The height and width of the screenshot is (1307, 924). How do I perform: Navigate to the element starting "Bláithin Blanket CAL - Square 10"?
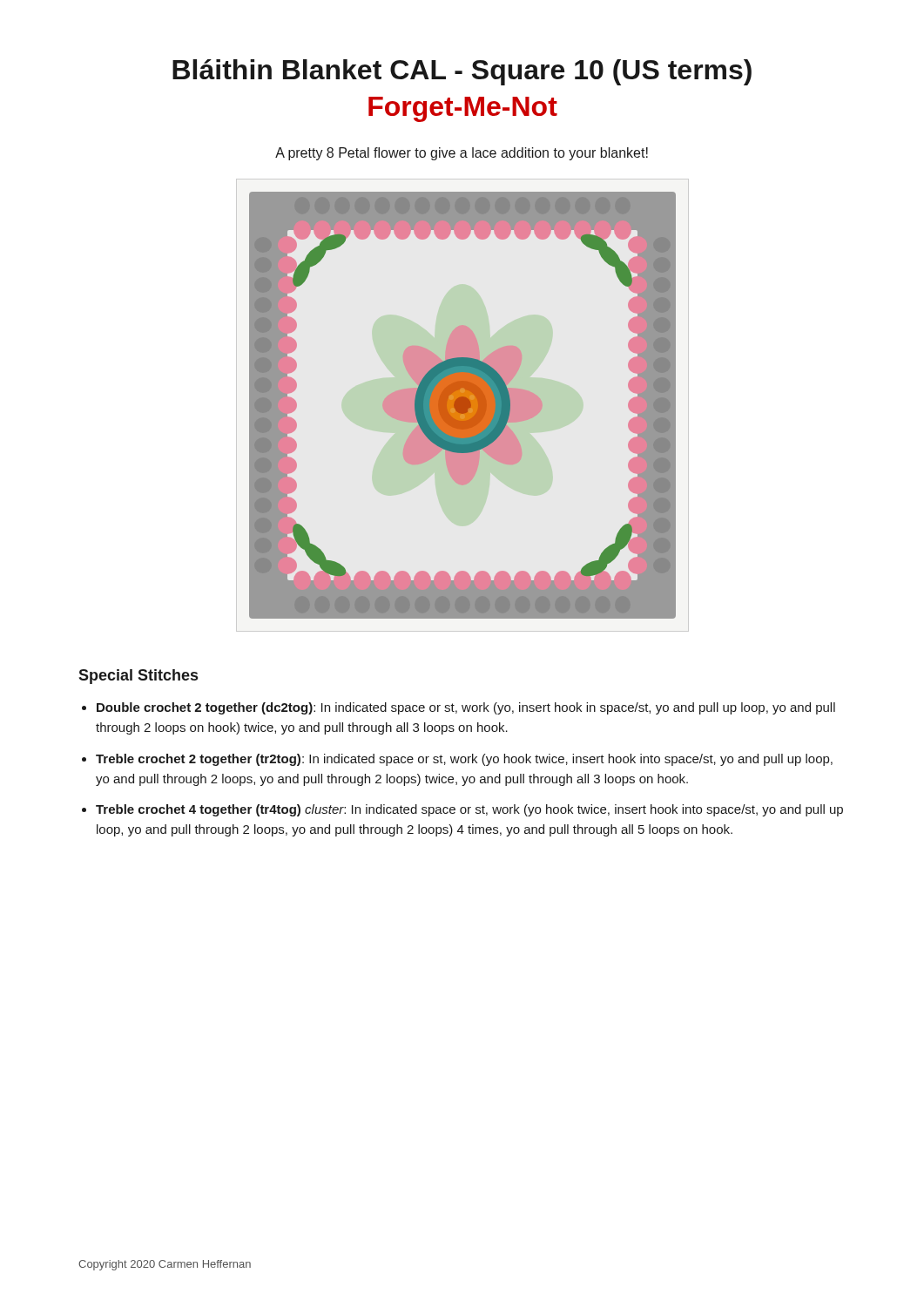(462, 89)
